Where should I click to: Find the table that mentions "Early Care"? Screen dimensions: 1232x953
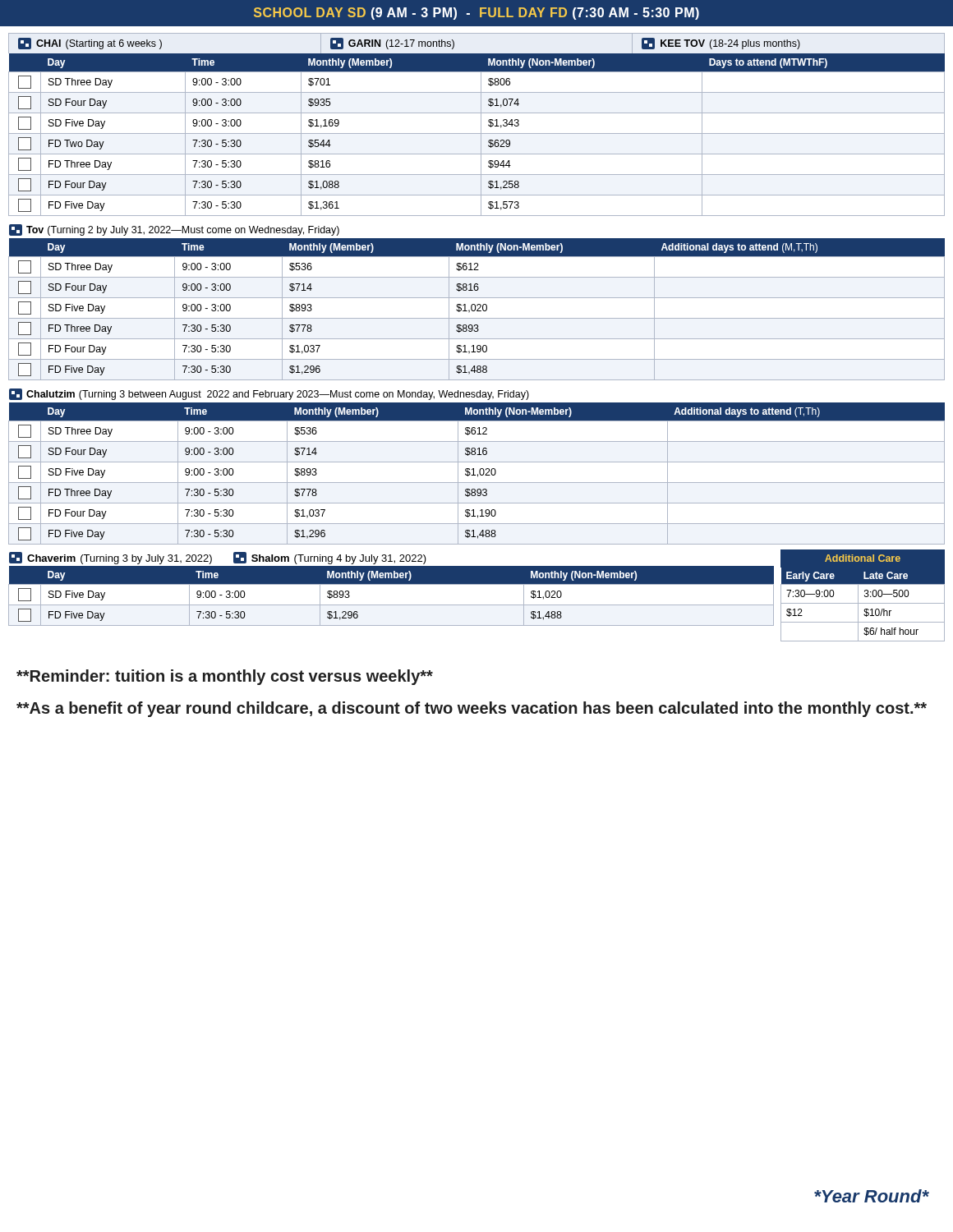pos(863,595)
